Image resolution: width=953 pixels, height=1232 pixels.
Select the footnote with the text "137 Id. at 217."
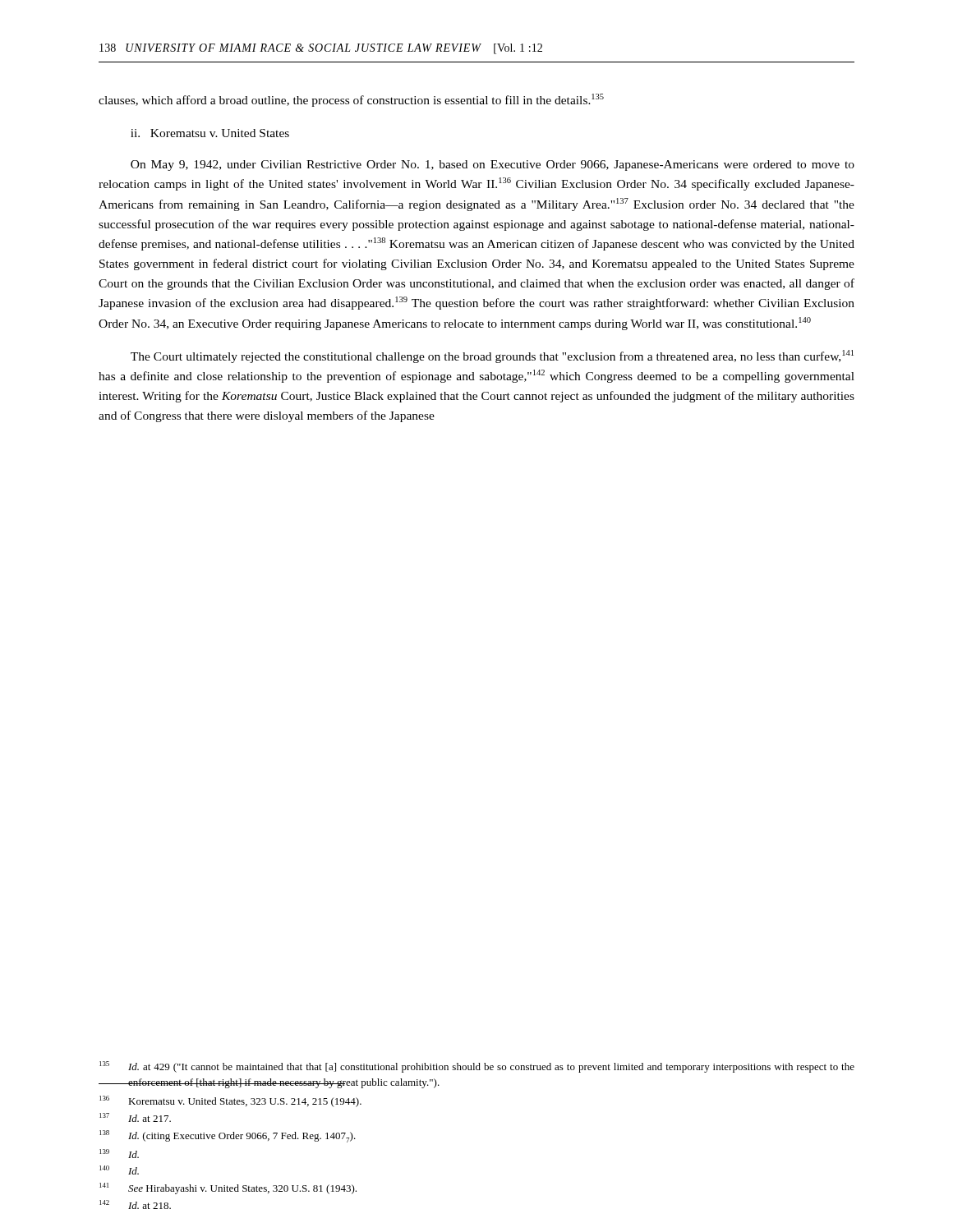click(135, 1117)
